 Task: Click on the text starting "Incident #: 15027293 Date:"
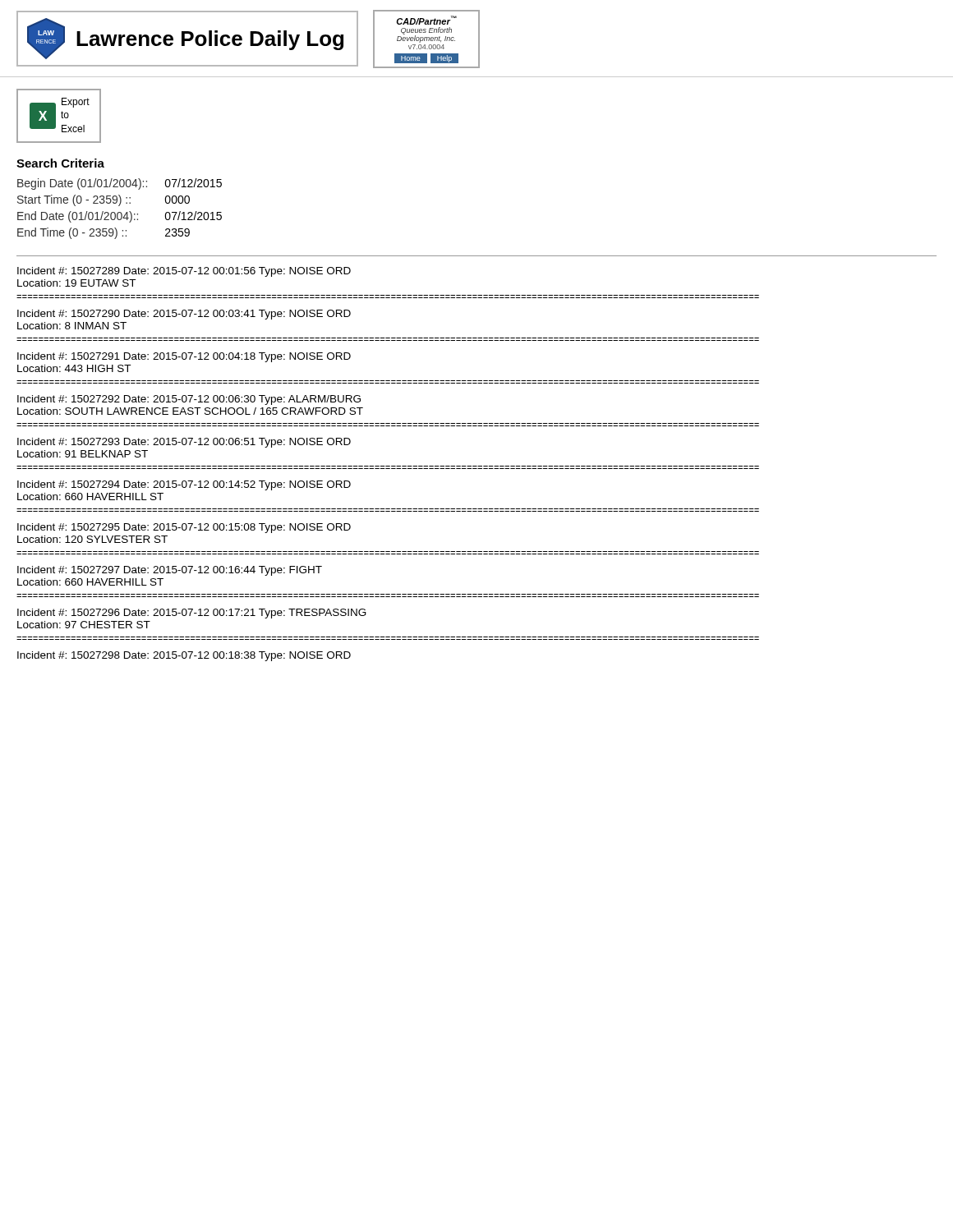pyautogui.click(x=184, y=443)
